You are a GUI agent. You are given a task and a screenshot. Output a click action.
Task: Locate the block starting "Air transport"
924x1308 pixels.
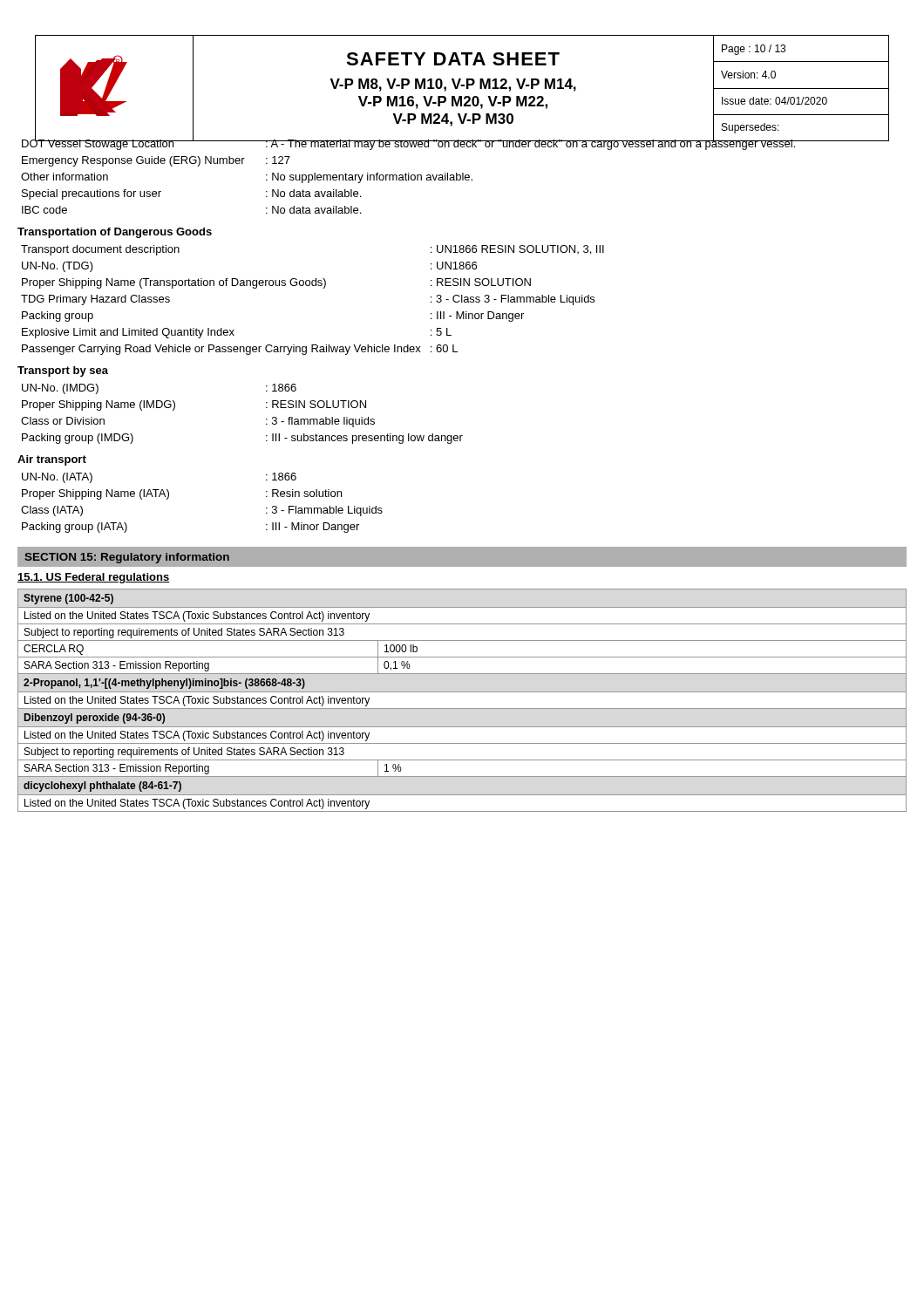[52, 459]
